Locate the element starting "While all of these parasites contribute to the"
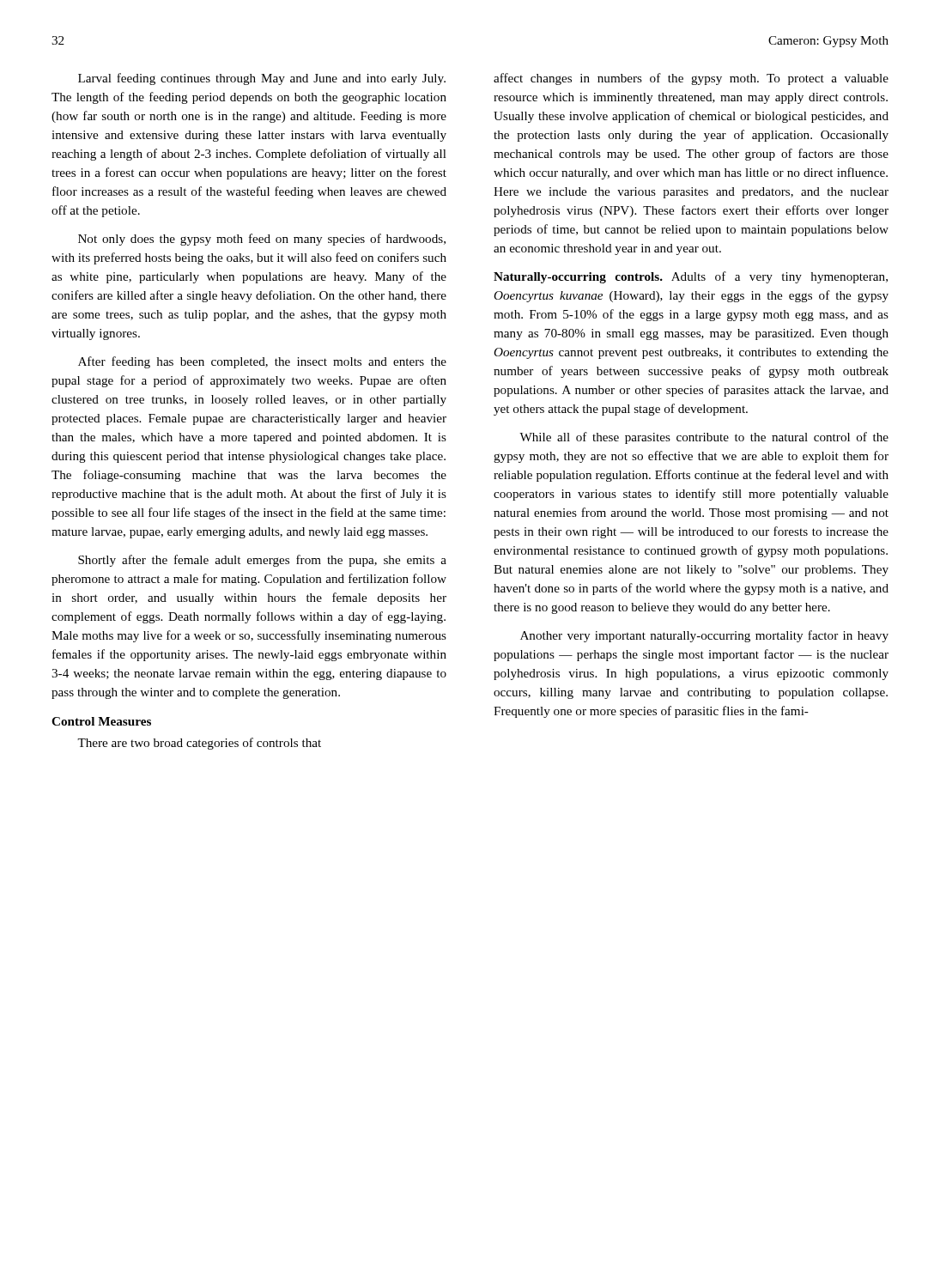The height and width of the screenshot is (1288, 940). [691, 522]
